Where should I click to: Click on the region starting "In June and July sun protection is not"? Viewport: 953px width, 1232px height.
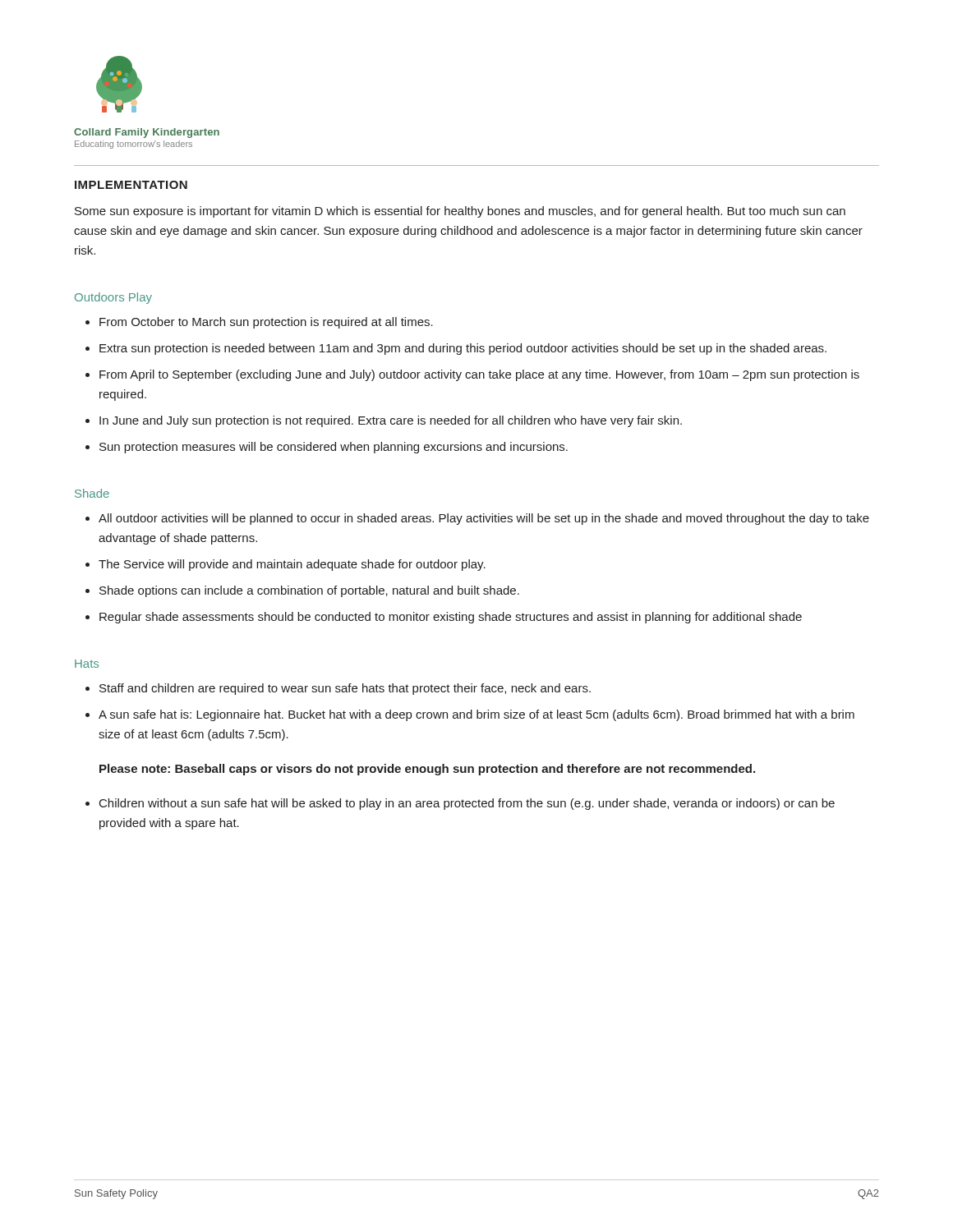391,420
